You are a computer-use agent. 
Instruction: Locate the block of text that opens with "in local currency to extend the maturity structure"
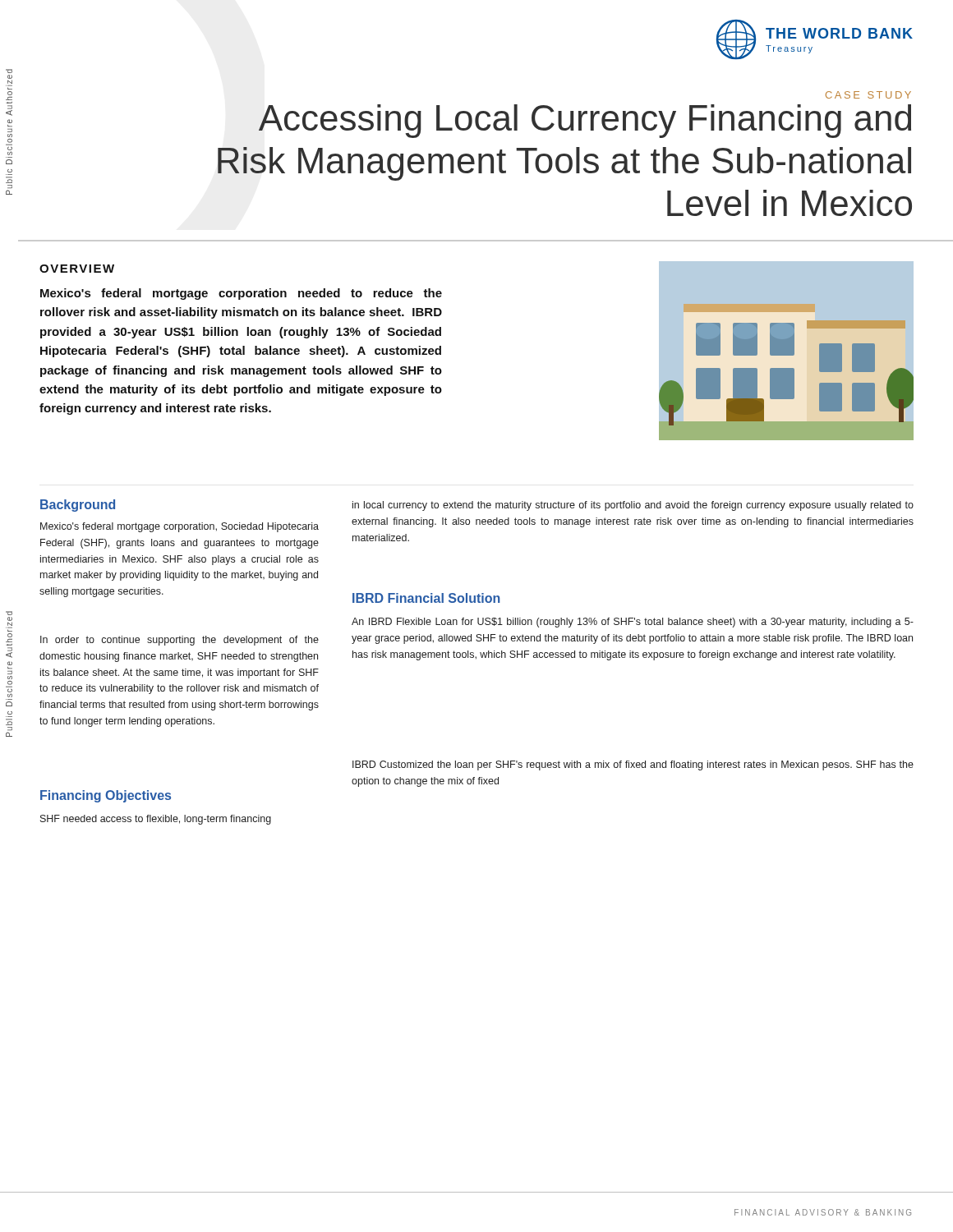click(x=633, y=521)
